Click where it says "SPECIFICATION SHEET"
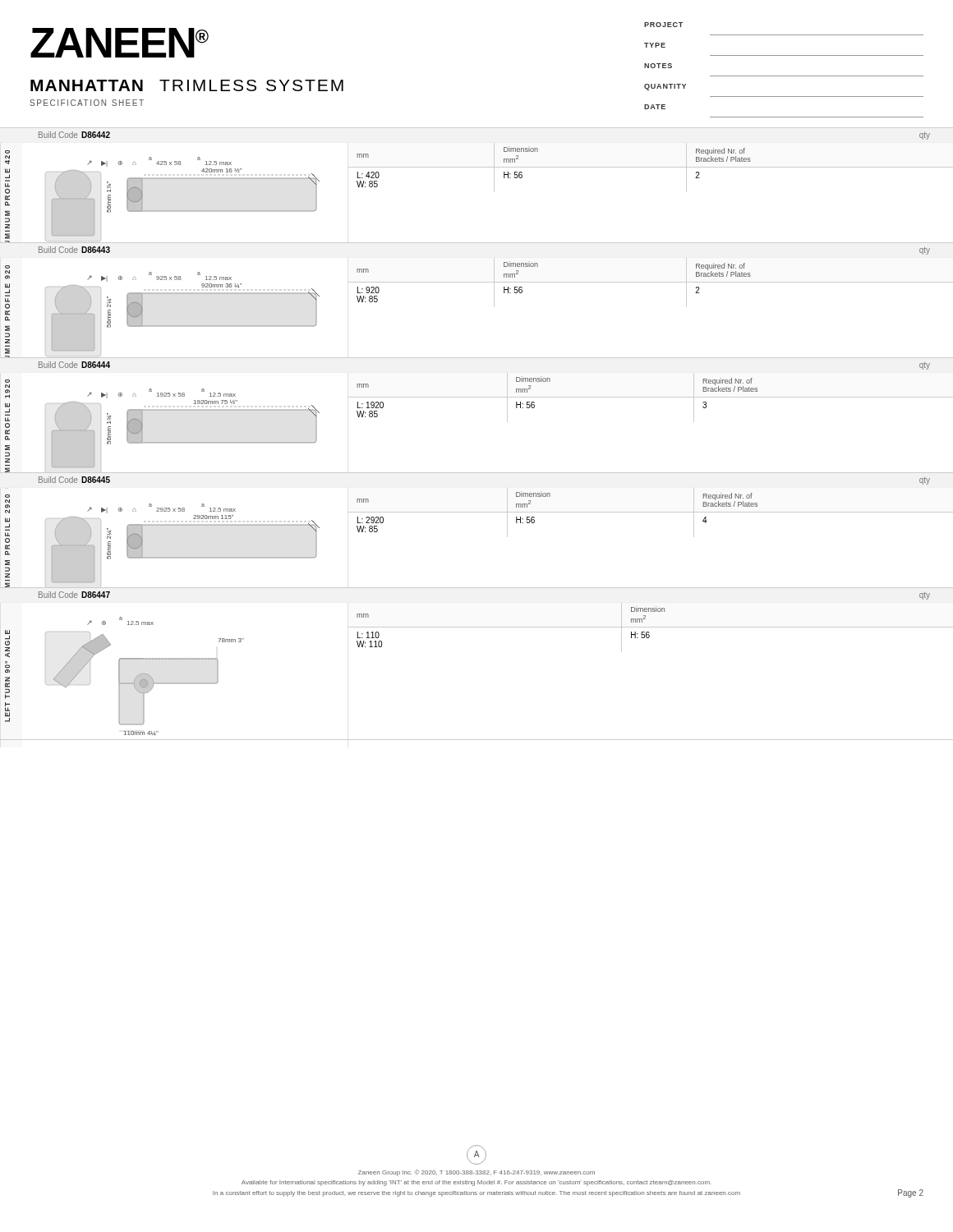The width and height of the screenshot is (953, 1232). pyautogui.click(x=87, y=103)
